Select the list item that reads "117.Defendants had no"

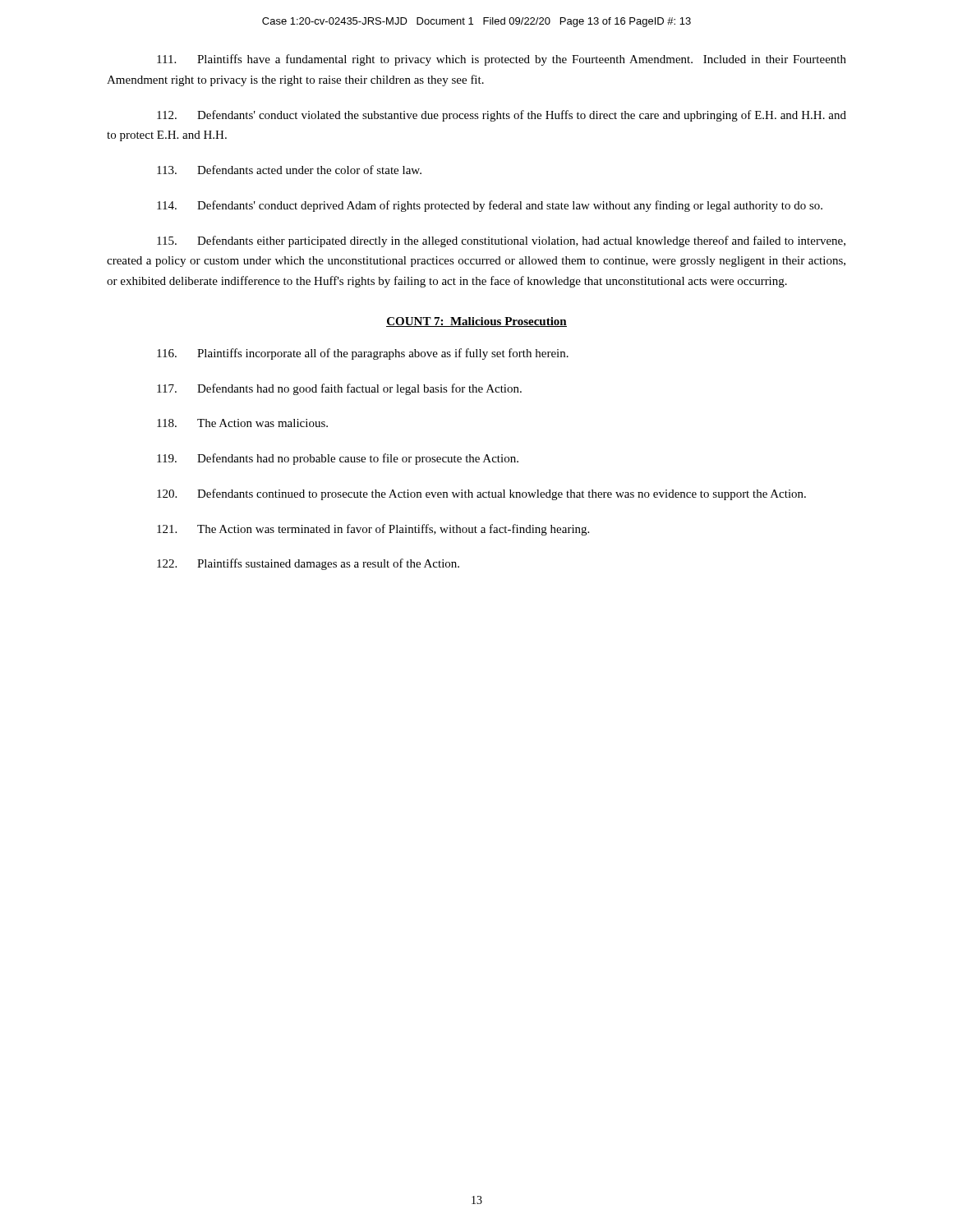pyautogui.click(x=315, y=388)
